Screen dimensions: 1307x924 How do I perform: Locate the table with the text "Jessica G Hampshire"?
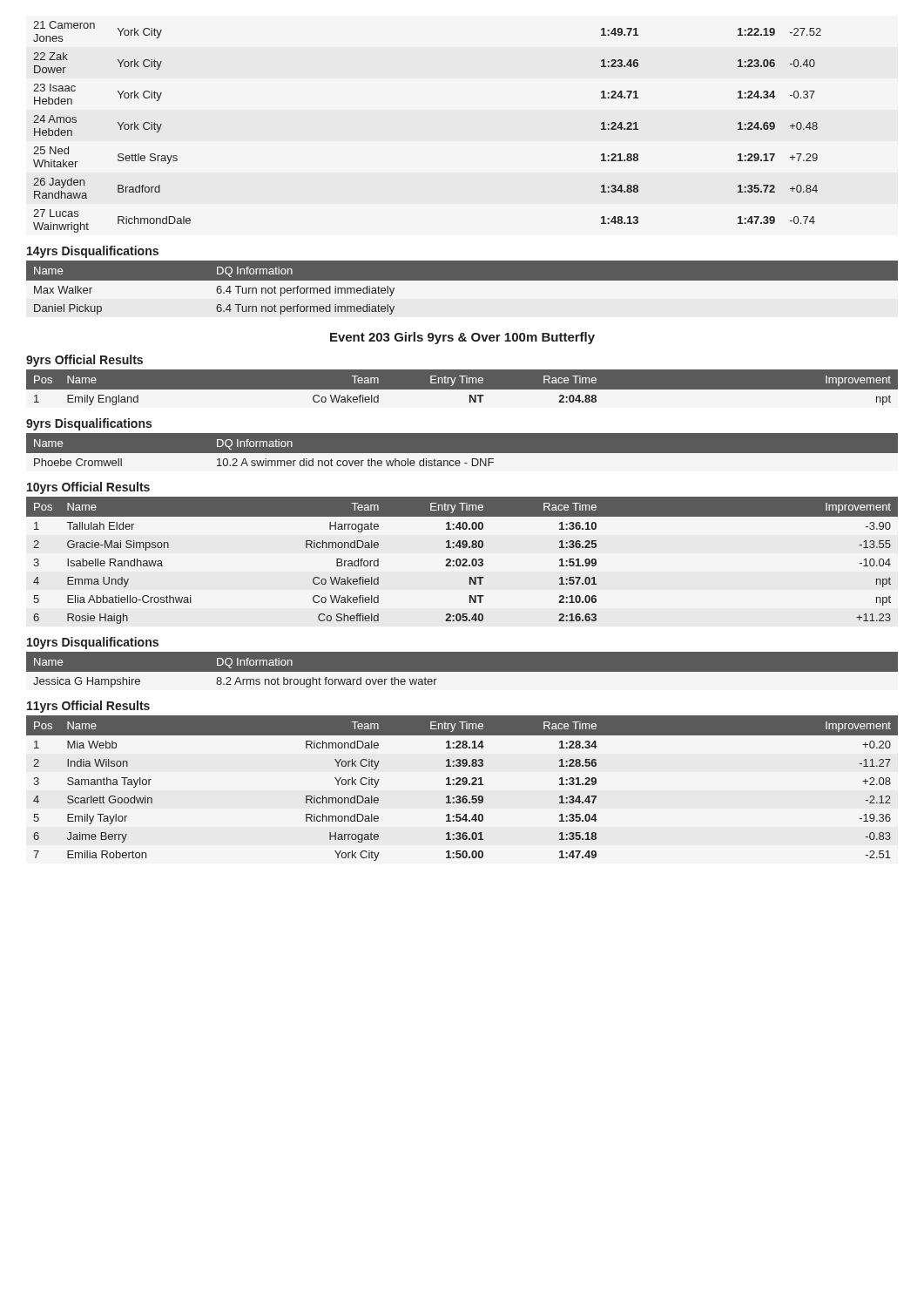point(462,671)
